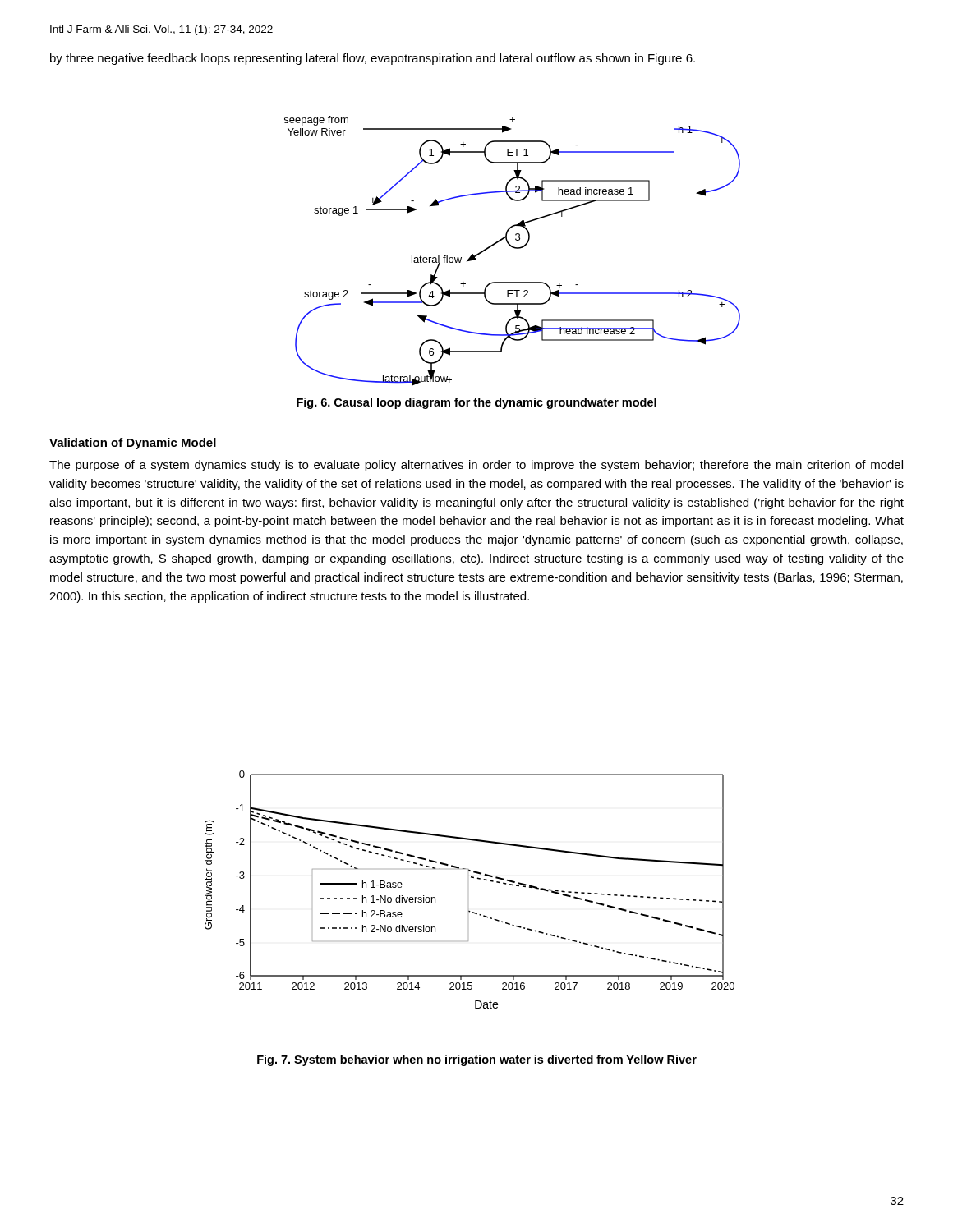Find the line chart

coord(476,894)
